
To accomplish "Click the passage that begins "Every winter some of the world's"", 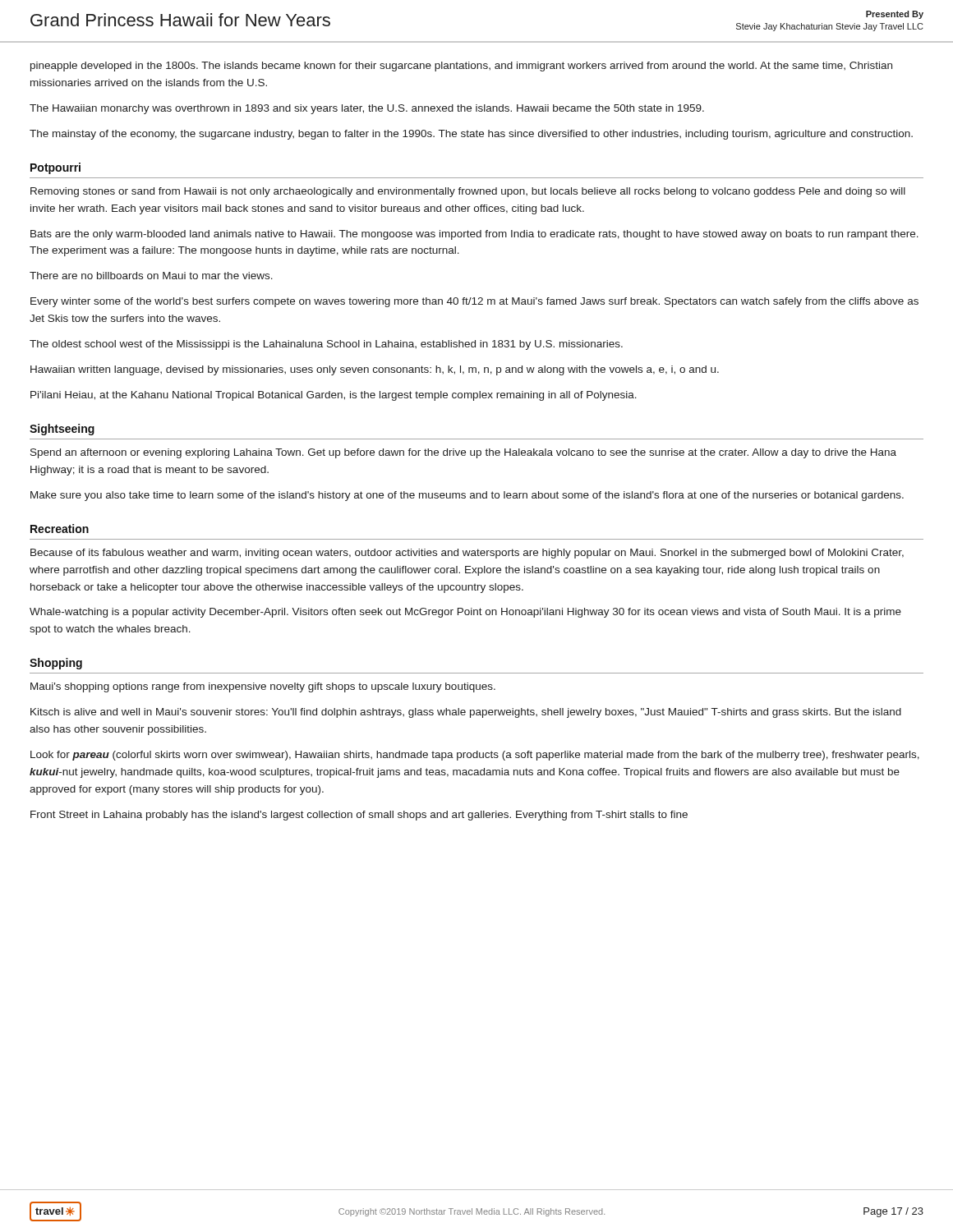I will 474,310.
